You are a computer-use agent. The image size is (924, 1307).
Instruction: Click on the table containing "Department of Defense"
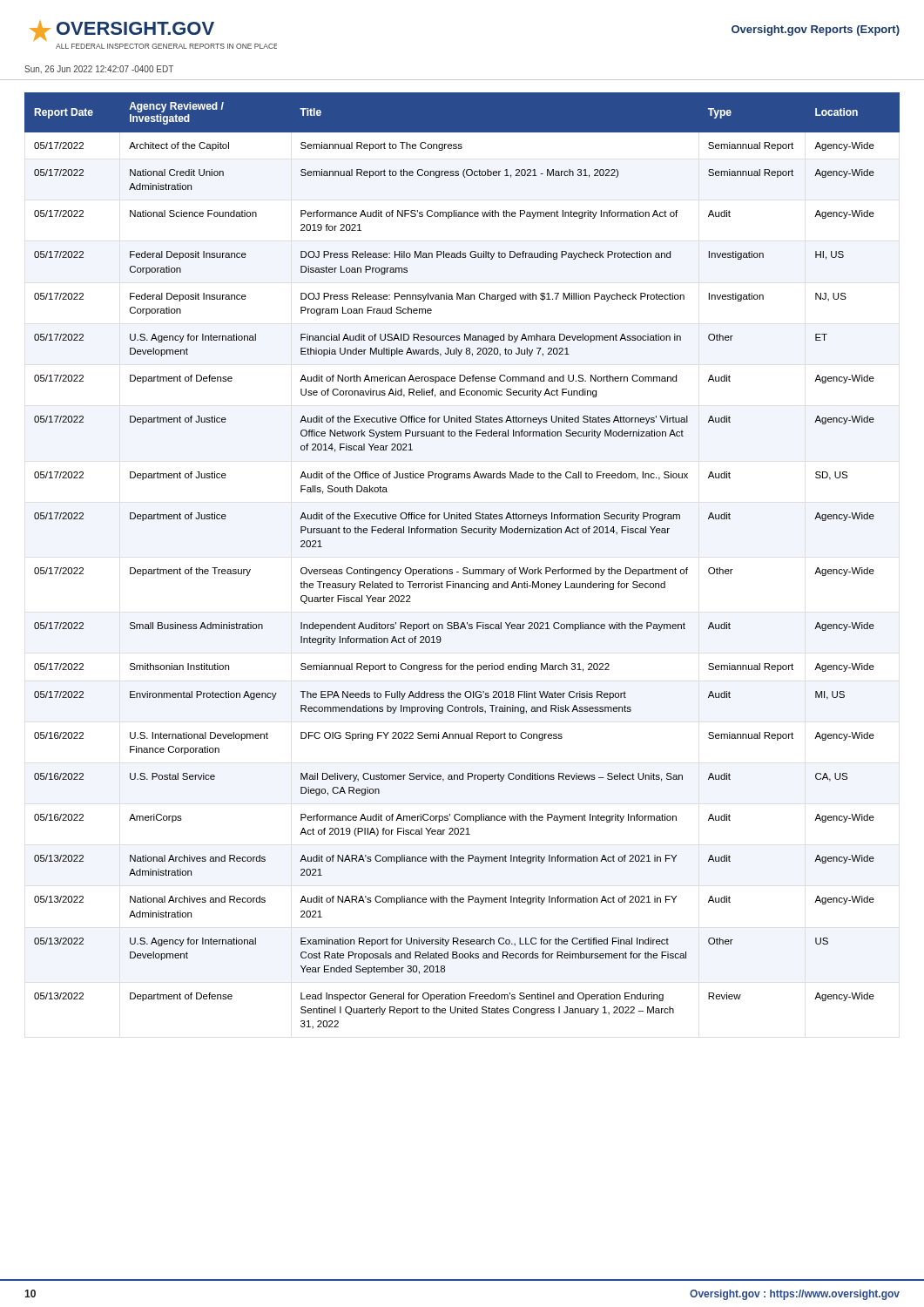pos(462,565)
